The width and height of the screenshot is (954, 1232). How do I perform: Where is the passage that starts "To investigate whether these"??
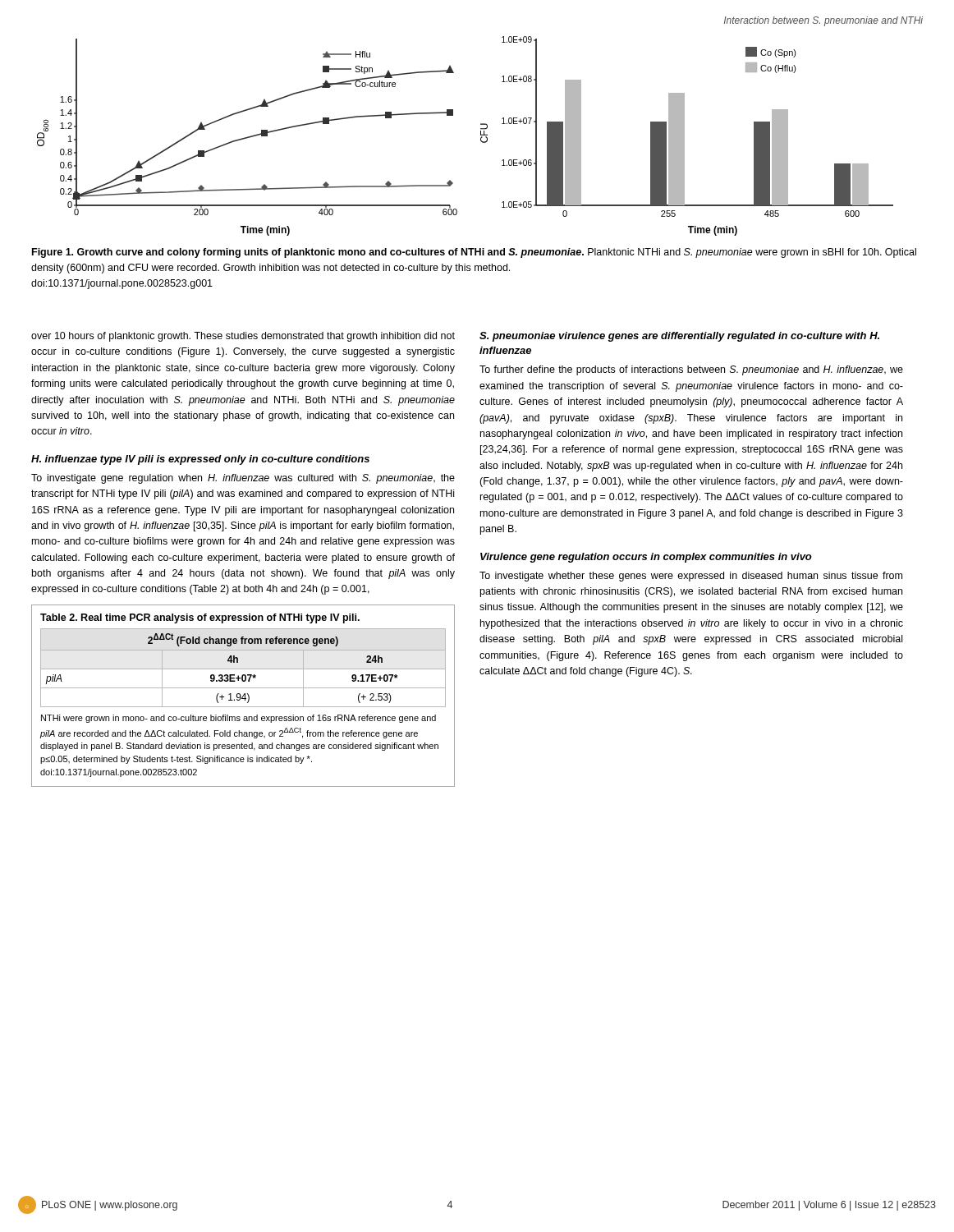tap(691, 623)
